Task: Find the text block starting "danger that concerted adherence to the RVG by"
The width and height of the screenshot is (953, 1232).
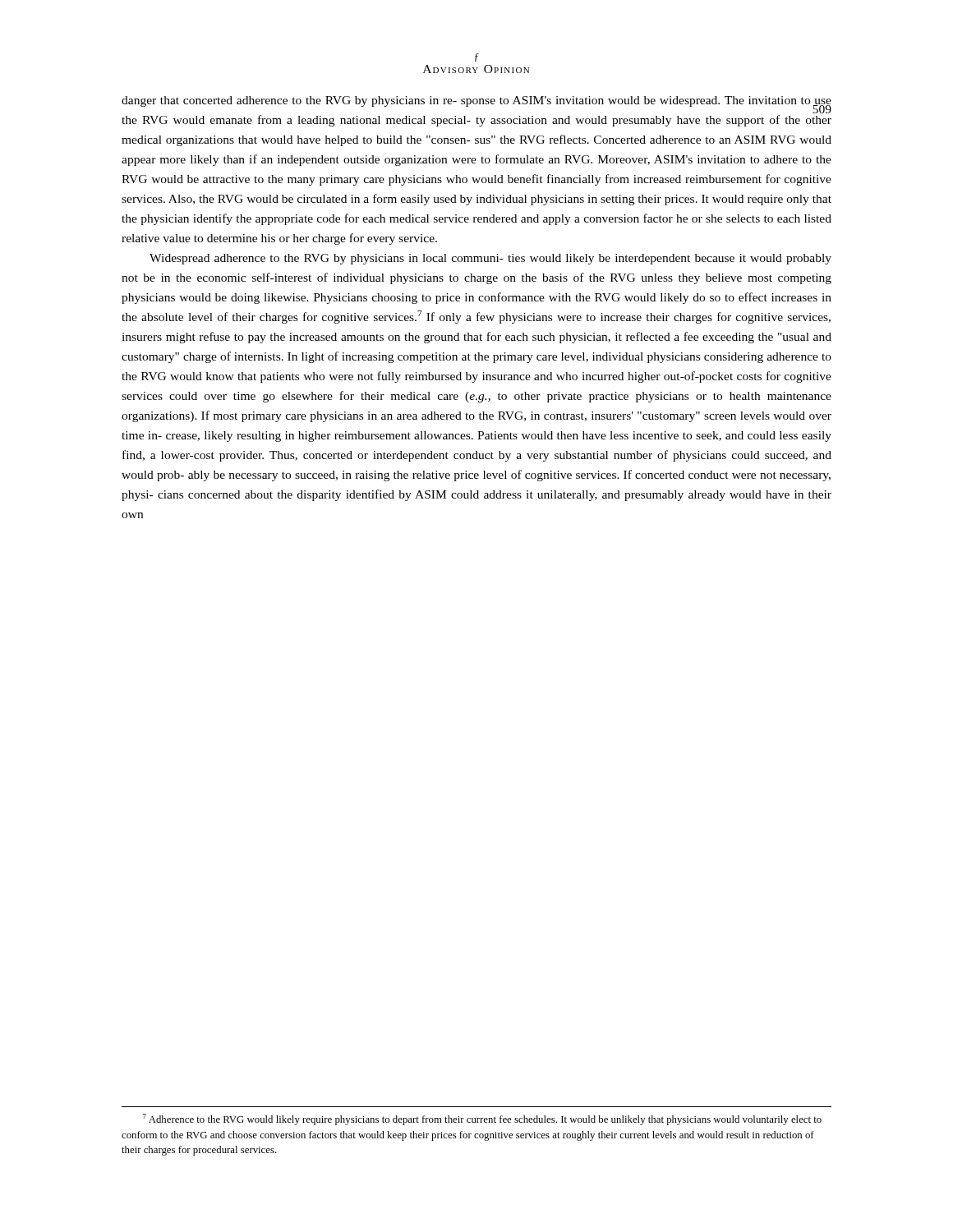Action: pyautogui.click(x=476, y=307)
